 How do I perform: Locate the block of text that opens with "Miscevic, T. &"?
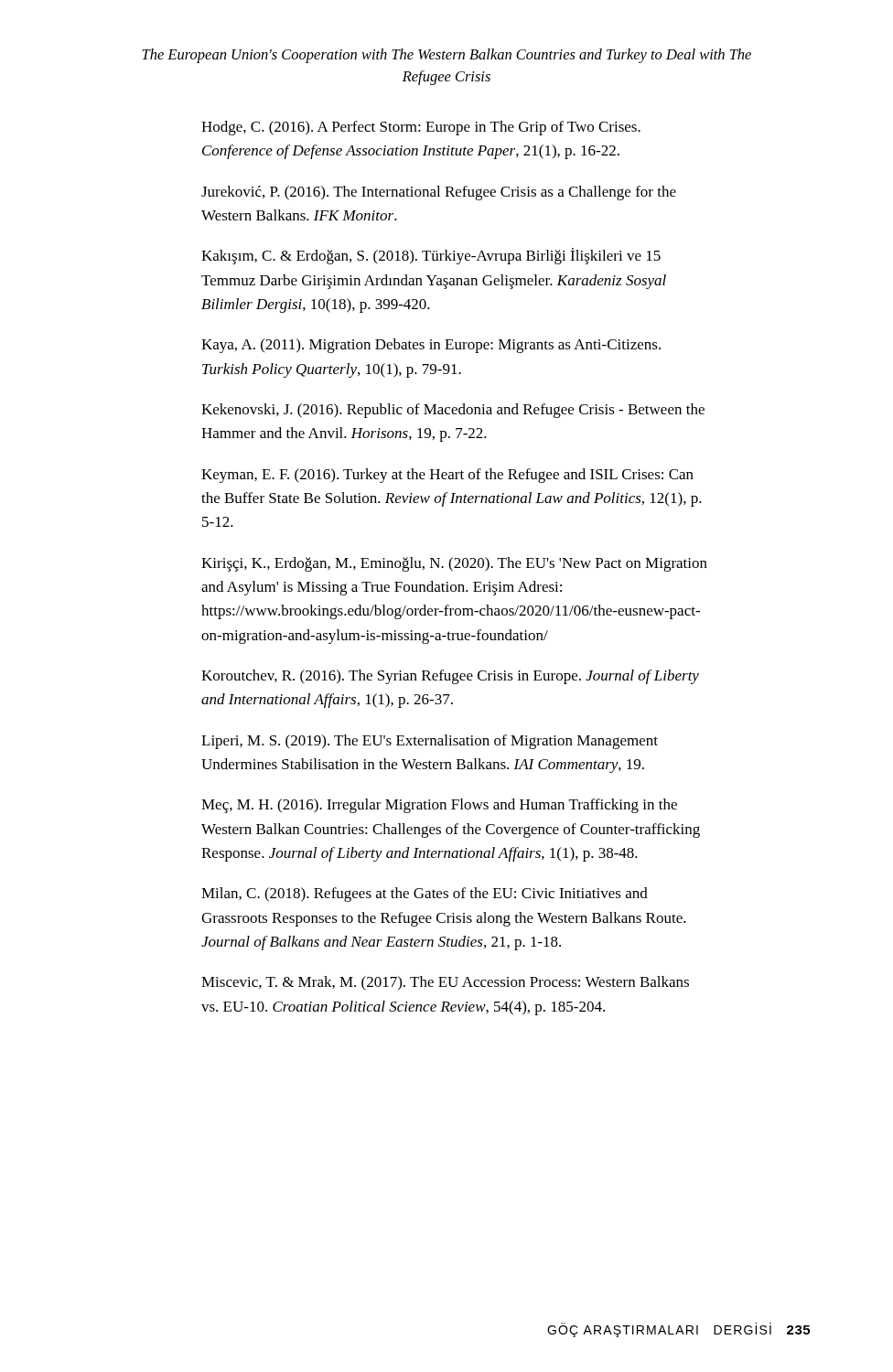click(x=445, y=994)
